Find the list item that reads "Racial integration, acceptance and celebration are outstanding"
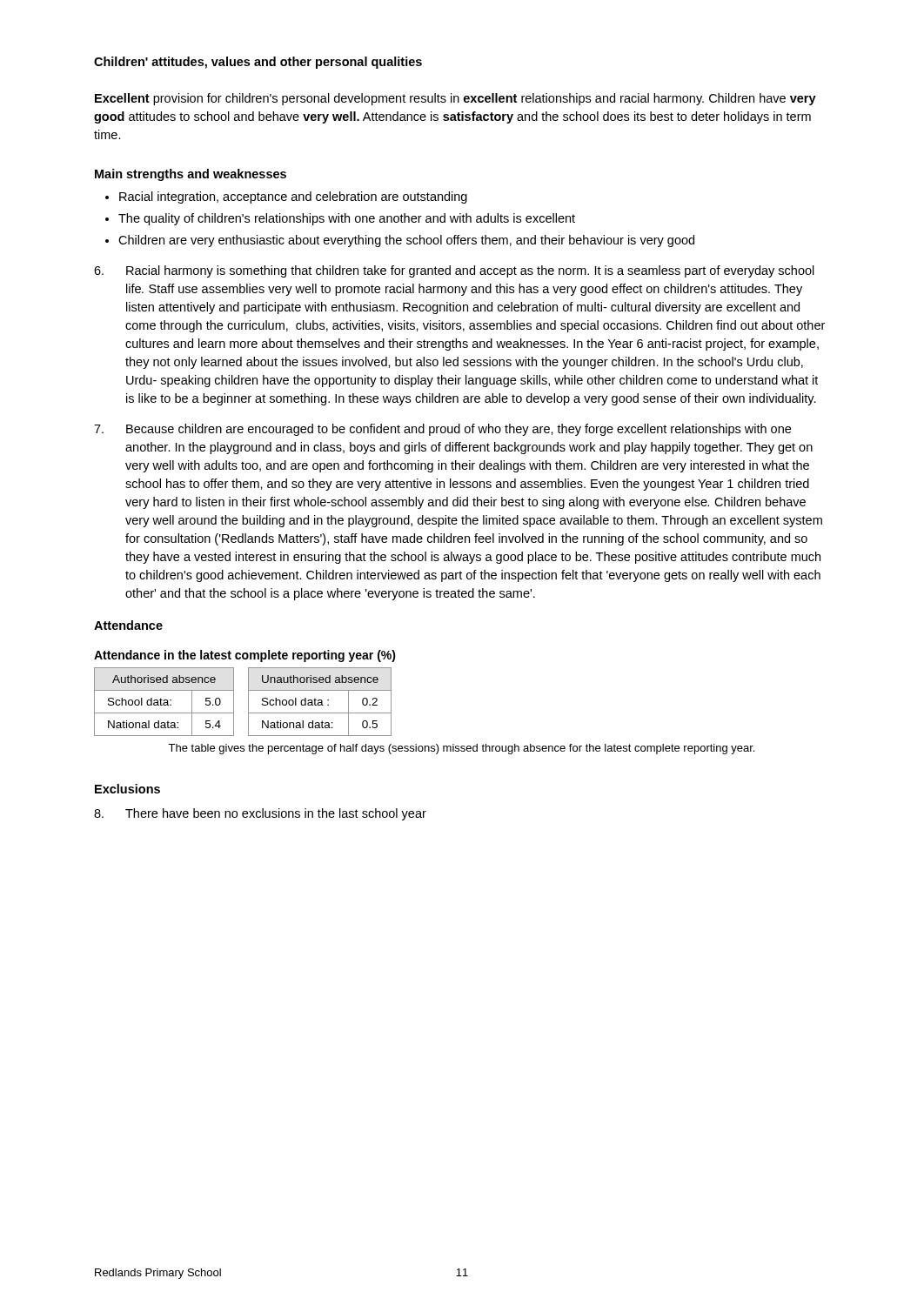This screenshot has height=1305, width=924. [x=293, y=197]
